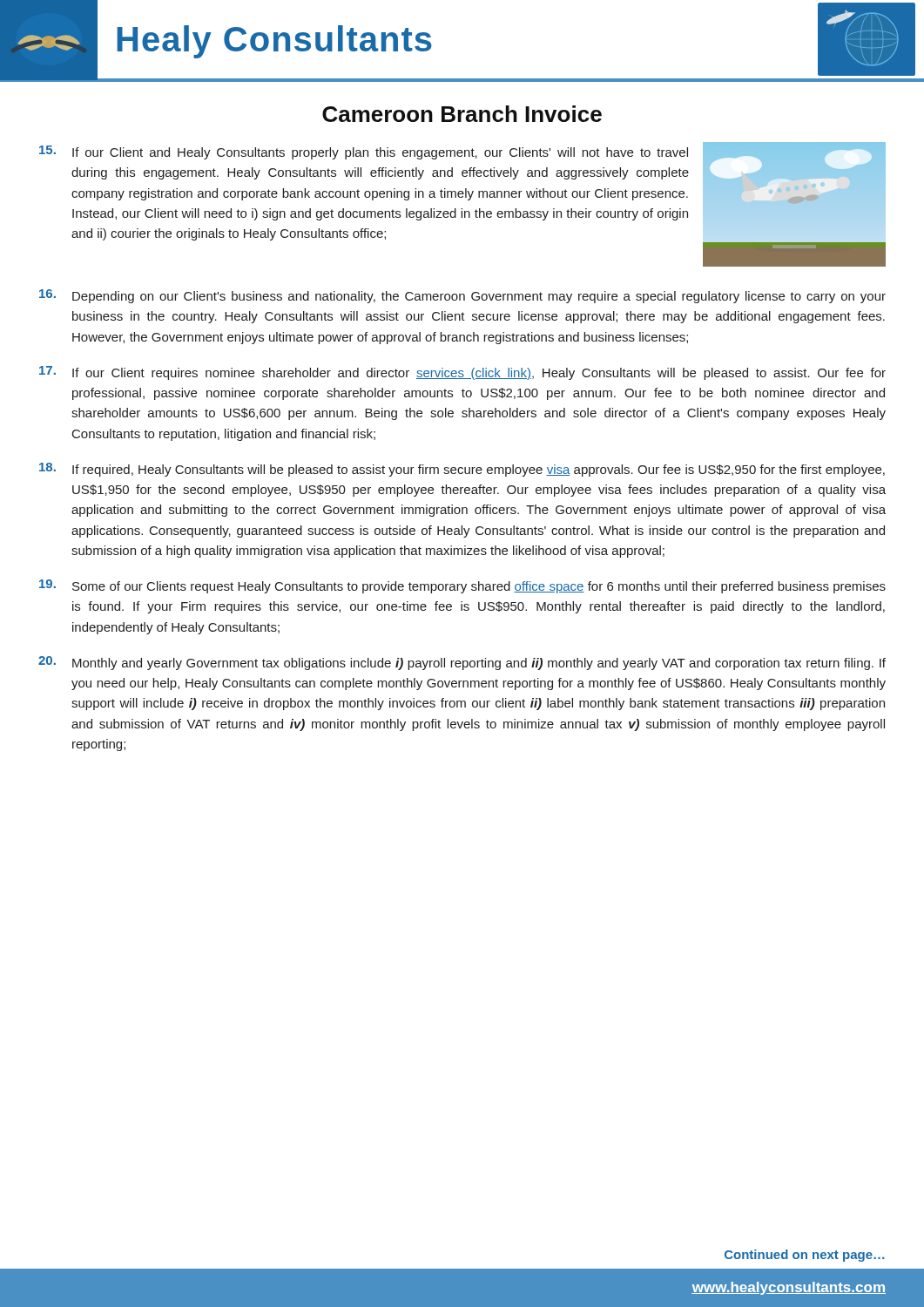Screen dimensions: 1307x924
Task: Locate the text block starting "18. If required, Healy"
Action: click(462, 510)
